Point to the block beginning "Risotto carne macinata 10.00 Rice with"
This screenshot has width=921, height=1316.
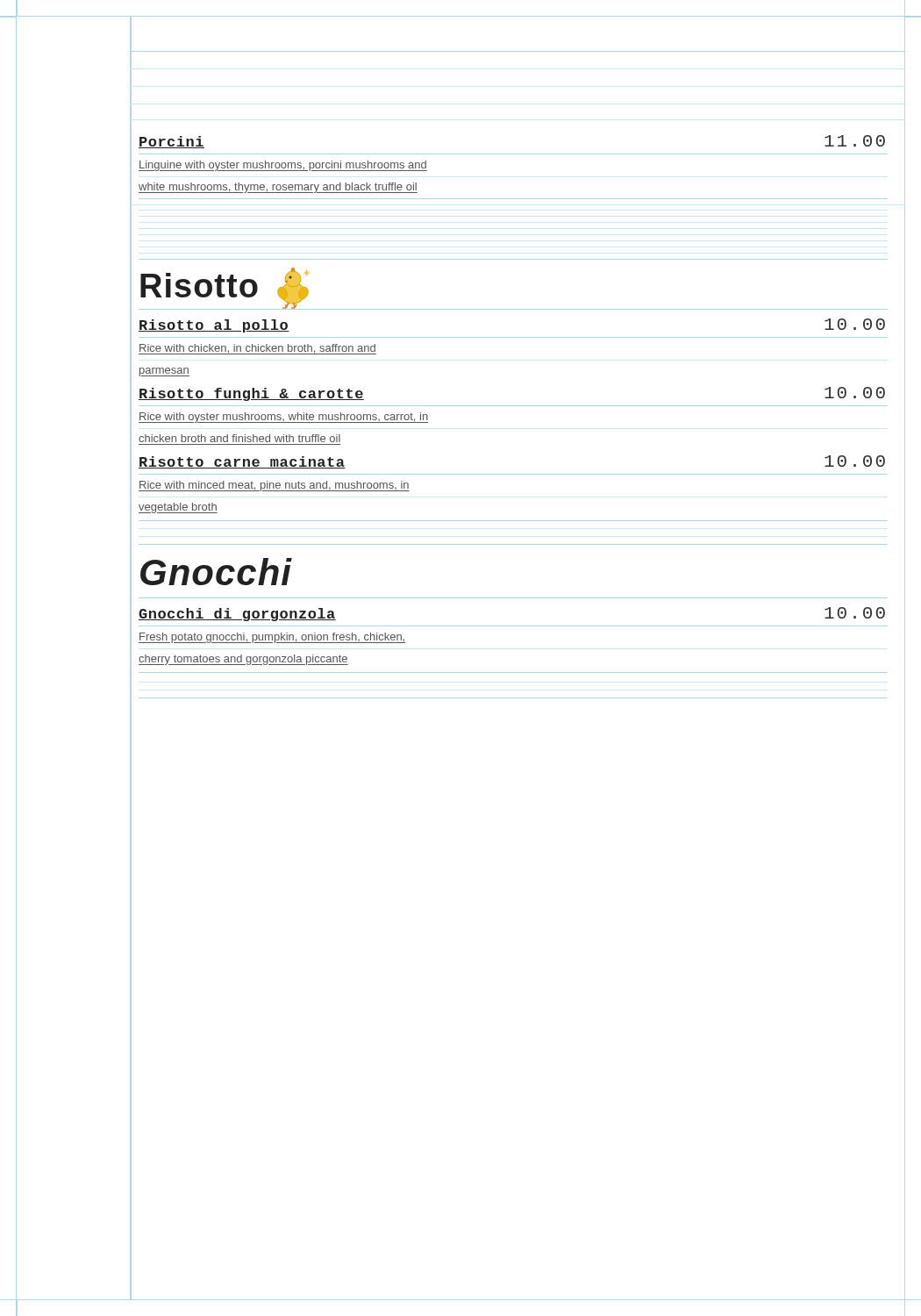point(243,462)
